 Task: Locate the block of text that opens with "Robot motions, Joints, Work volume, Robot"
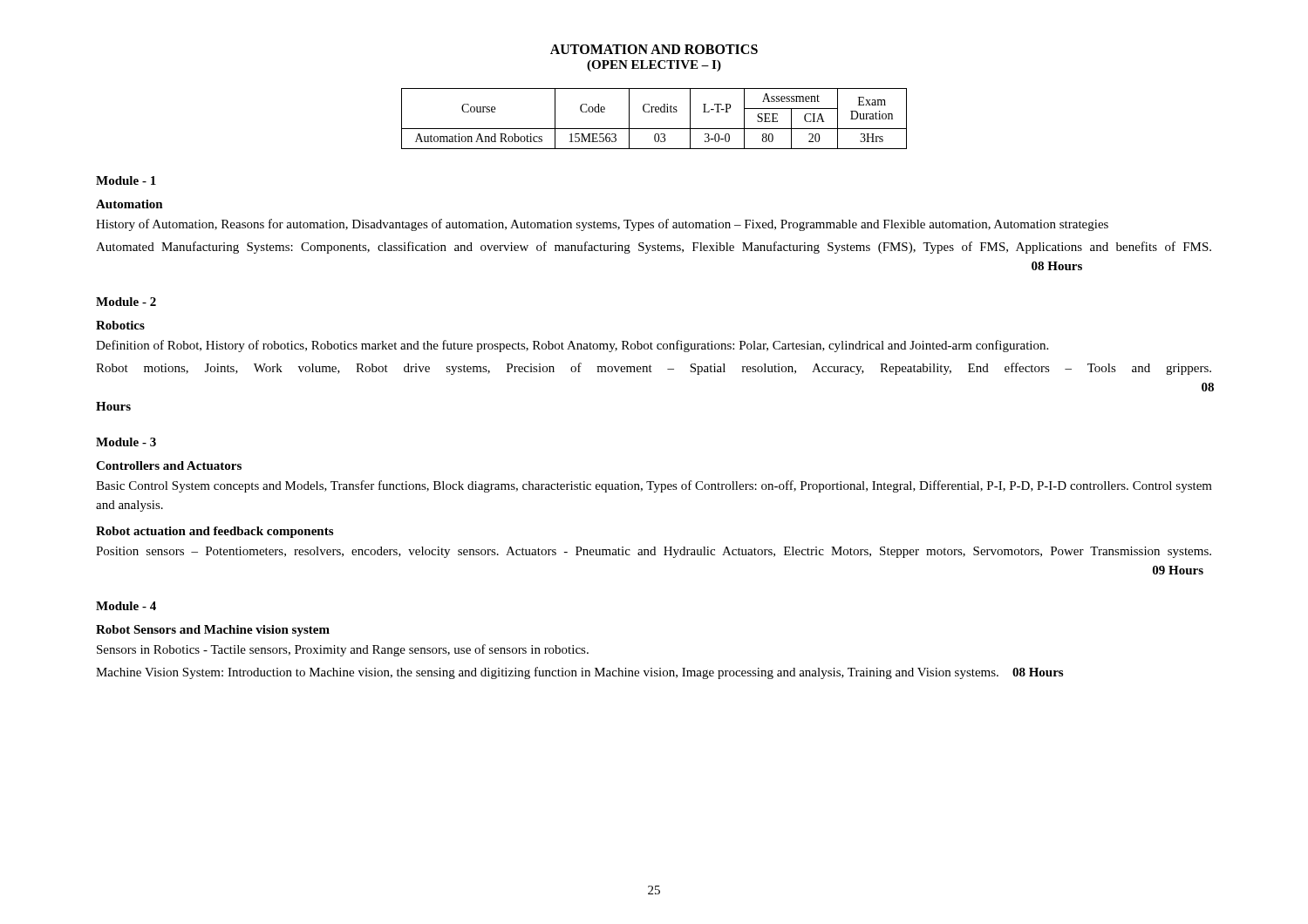click(654, 369)
